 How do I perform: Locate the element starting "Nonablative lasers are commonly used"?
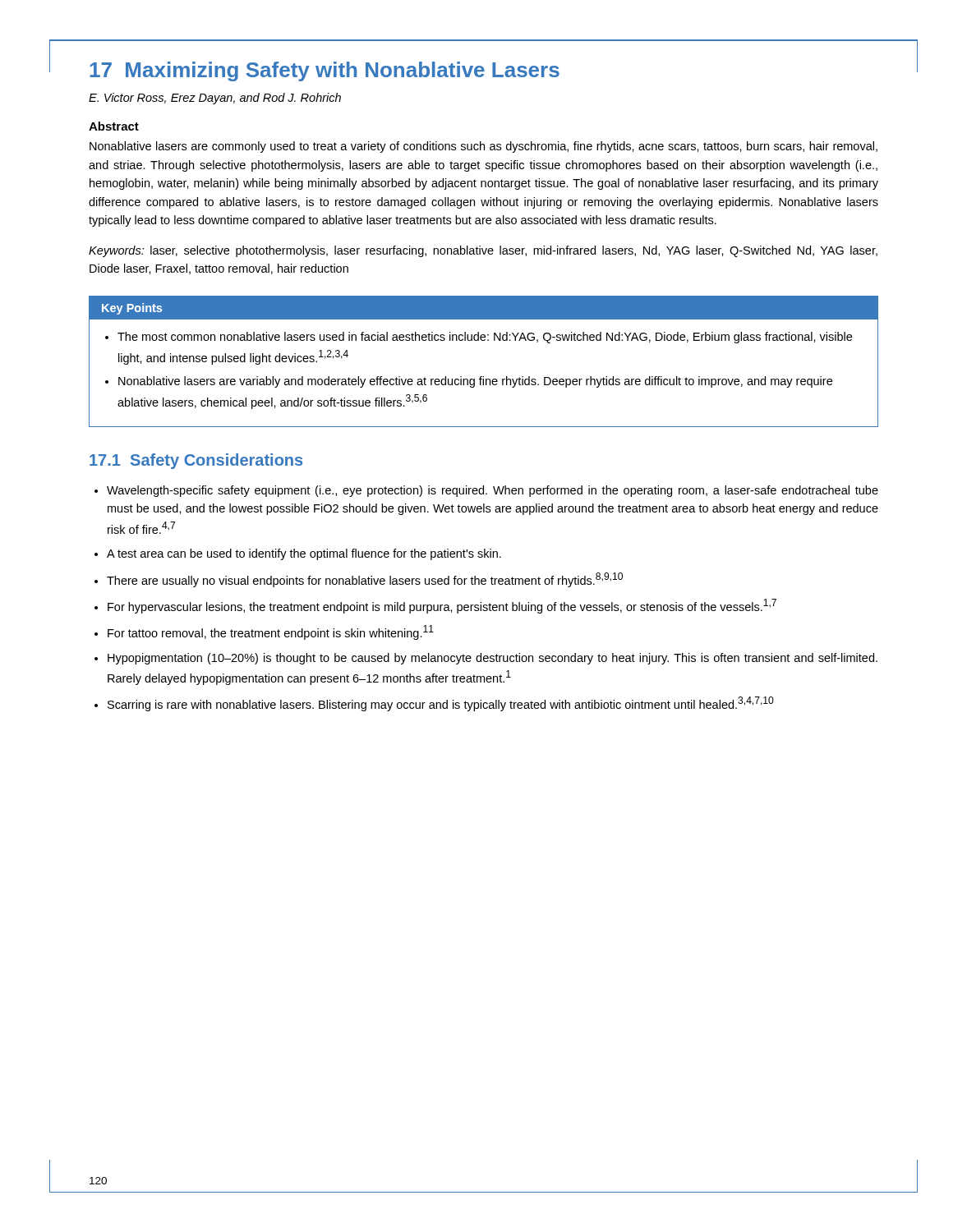[x=484, y=184]
